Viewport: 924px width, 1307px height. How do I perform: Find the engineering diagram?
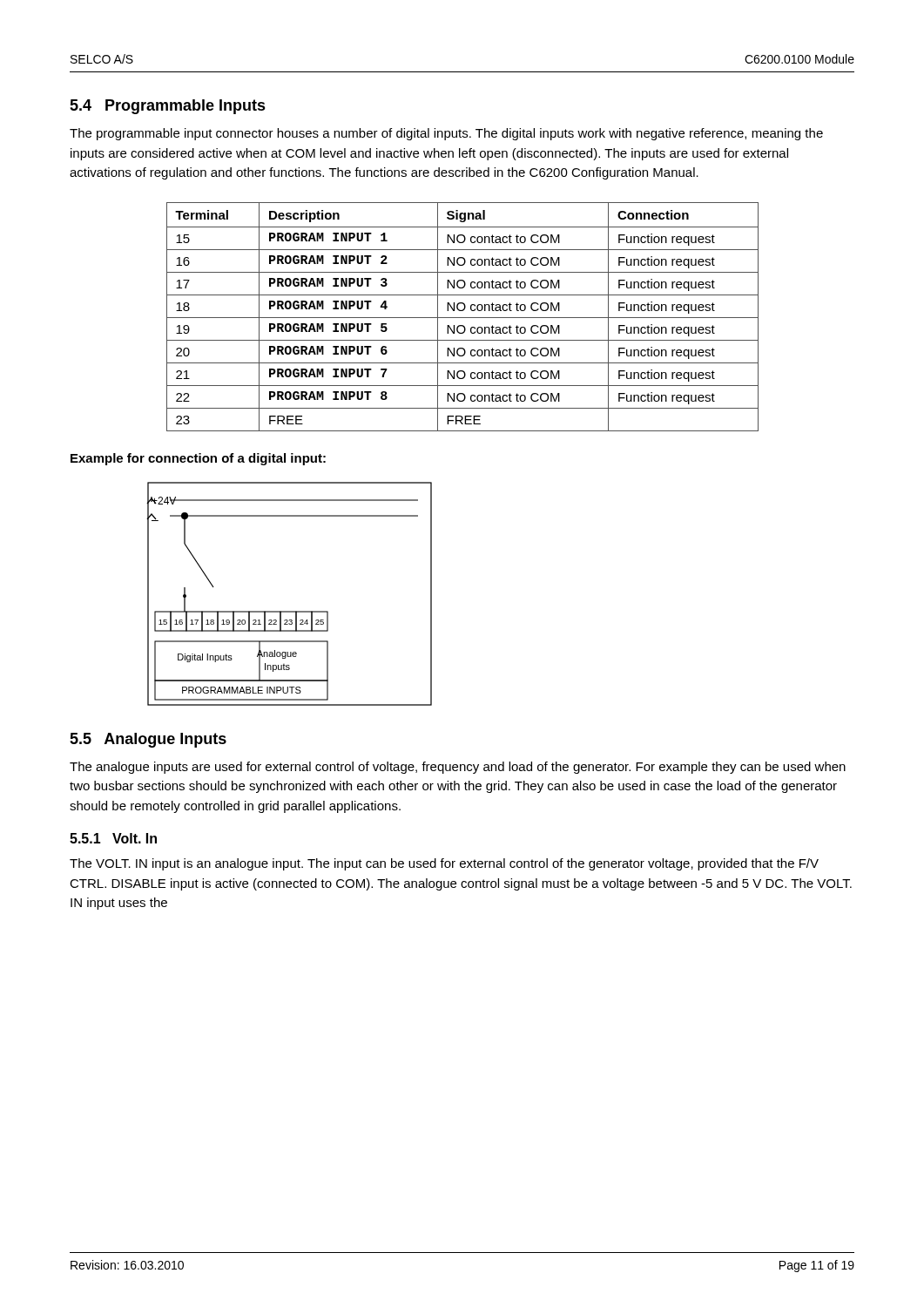(283, 591)
